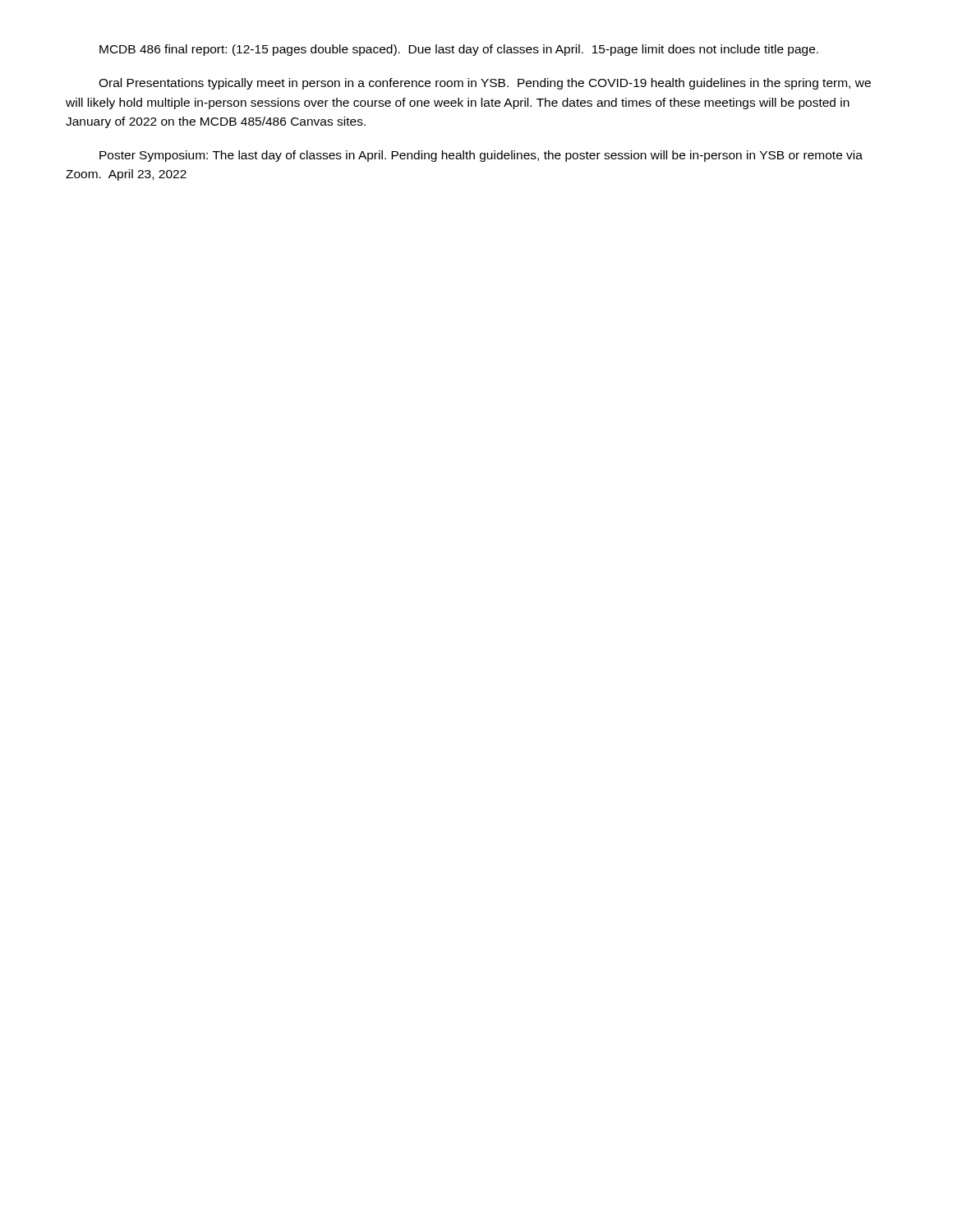Select the text block starting "MCDB 486 final report: (12-15 pages double spaced)."
The height and width of the screenshot is (1232, 953).
coord(459,49)
